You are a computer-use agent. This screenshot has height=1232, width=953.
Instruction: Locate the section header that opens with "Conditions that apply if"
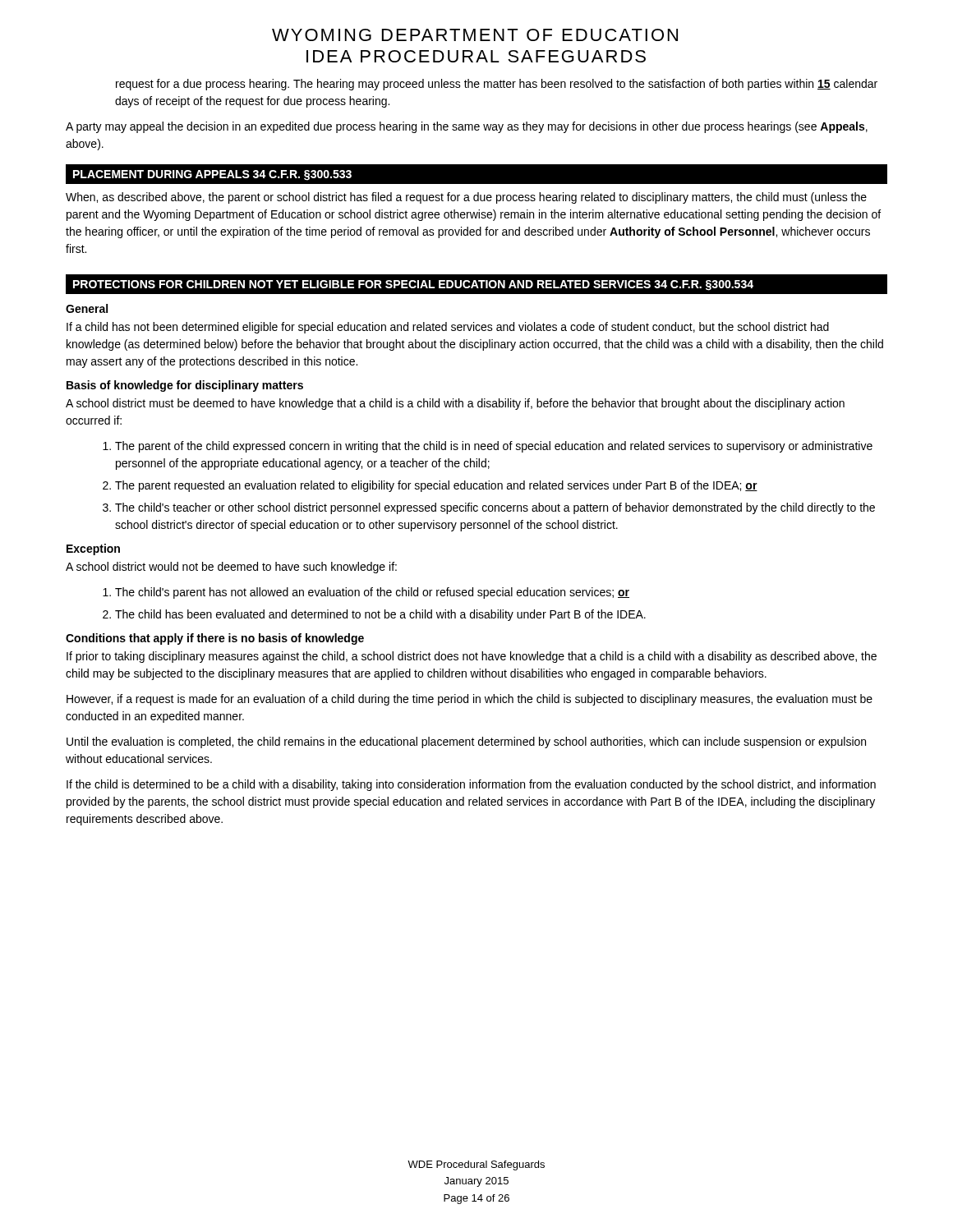click(215, 638)
